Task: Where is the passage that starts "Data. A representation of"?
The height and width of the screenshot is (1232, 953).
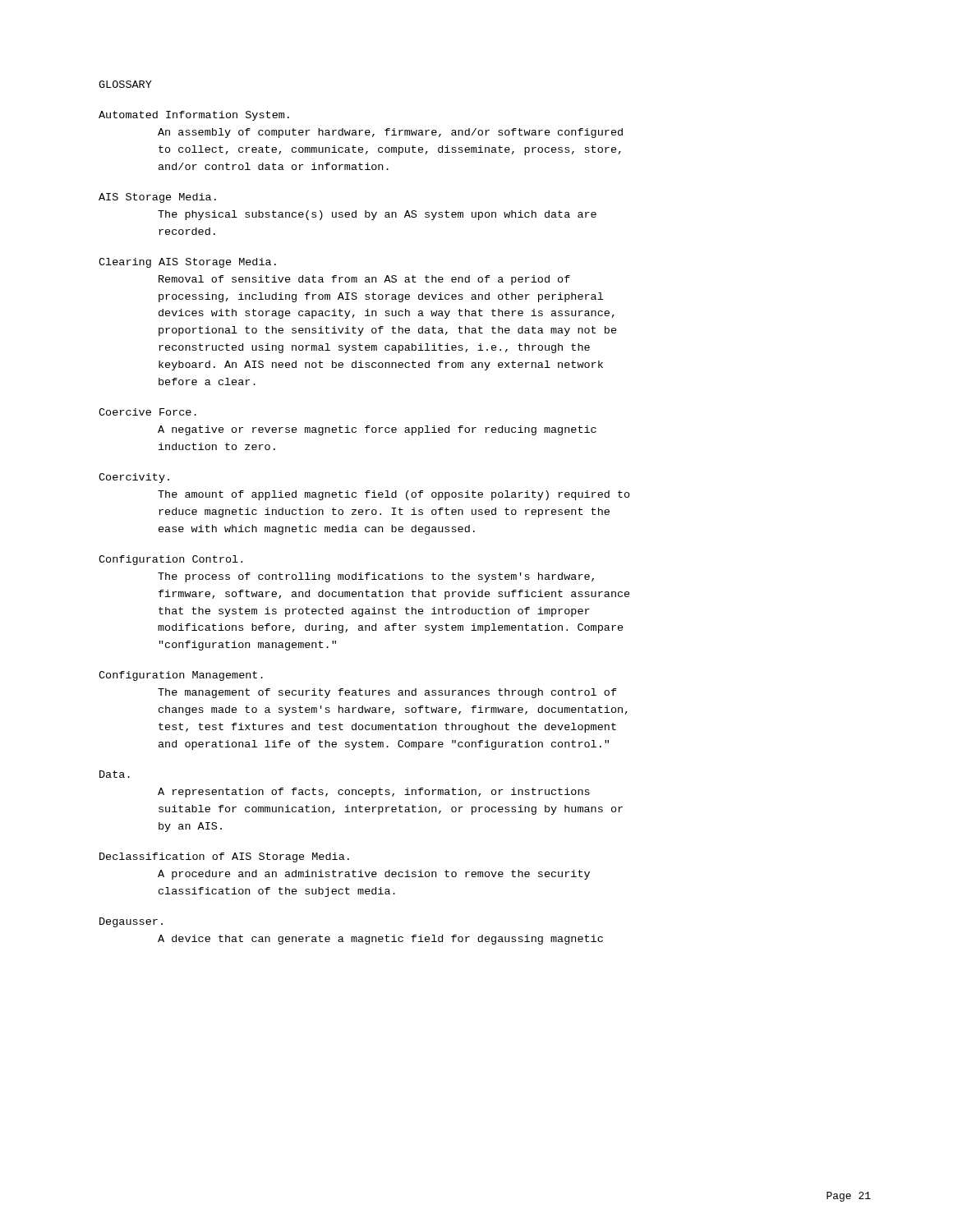Action: tap(485, 802)
